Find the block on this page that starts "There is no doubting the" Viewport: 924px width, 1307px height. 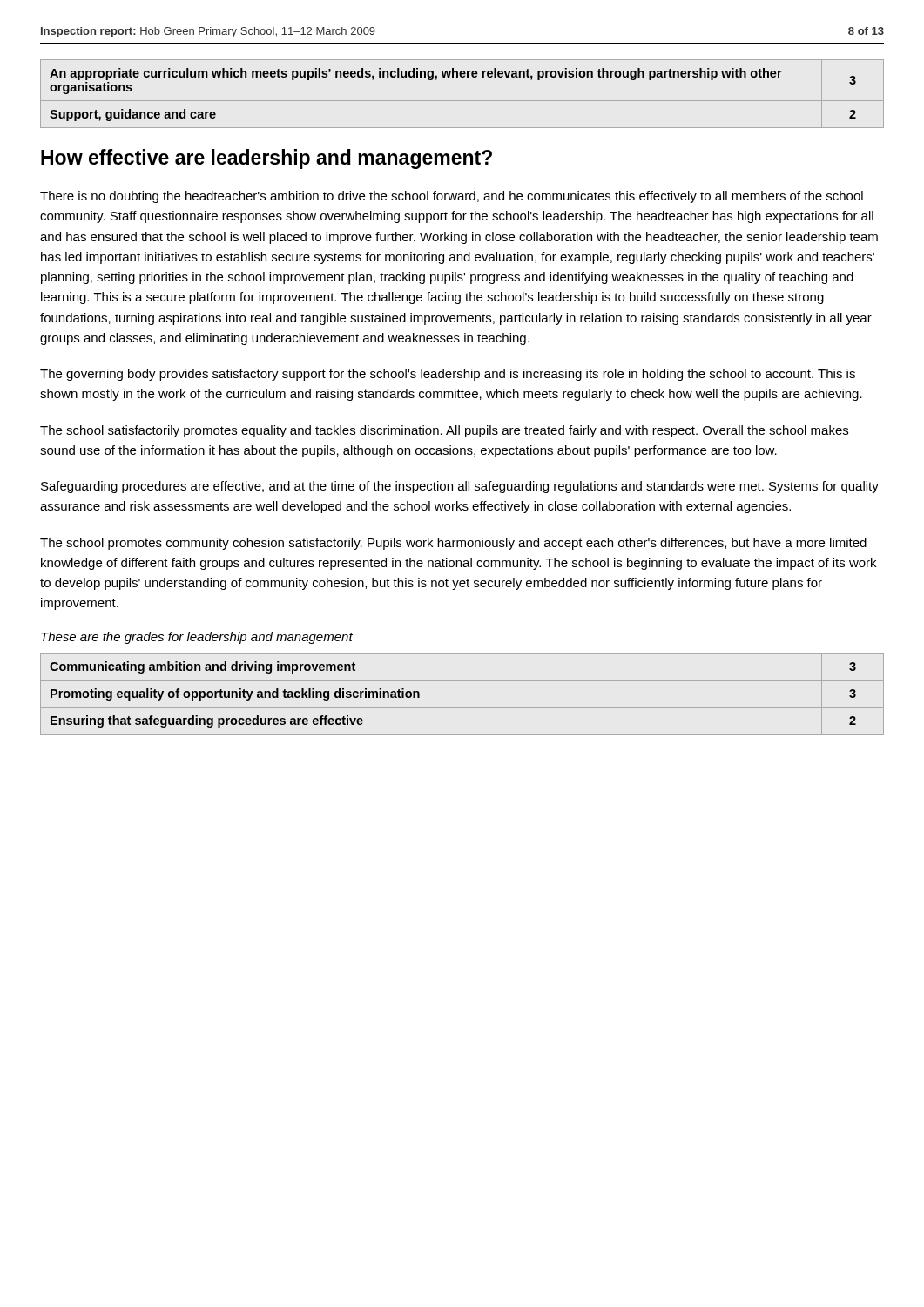[459, 266]
